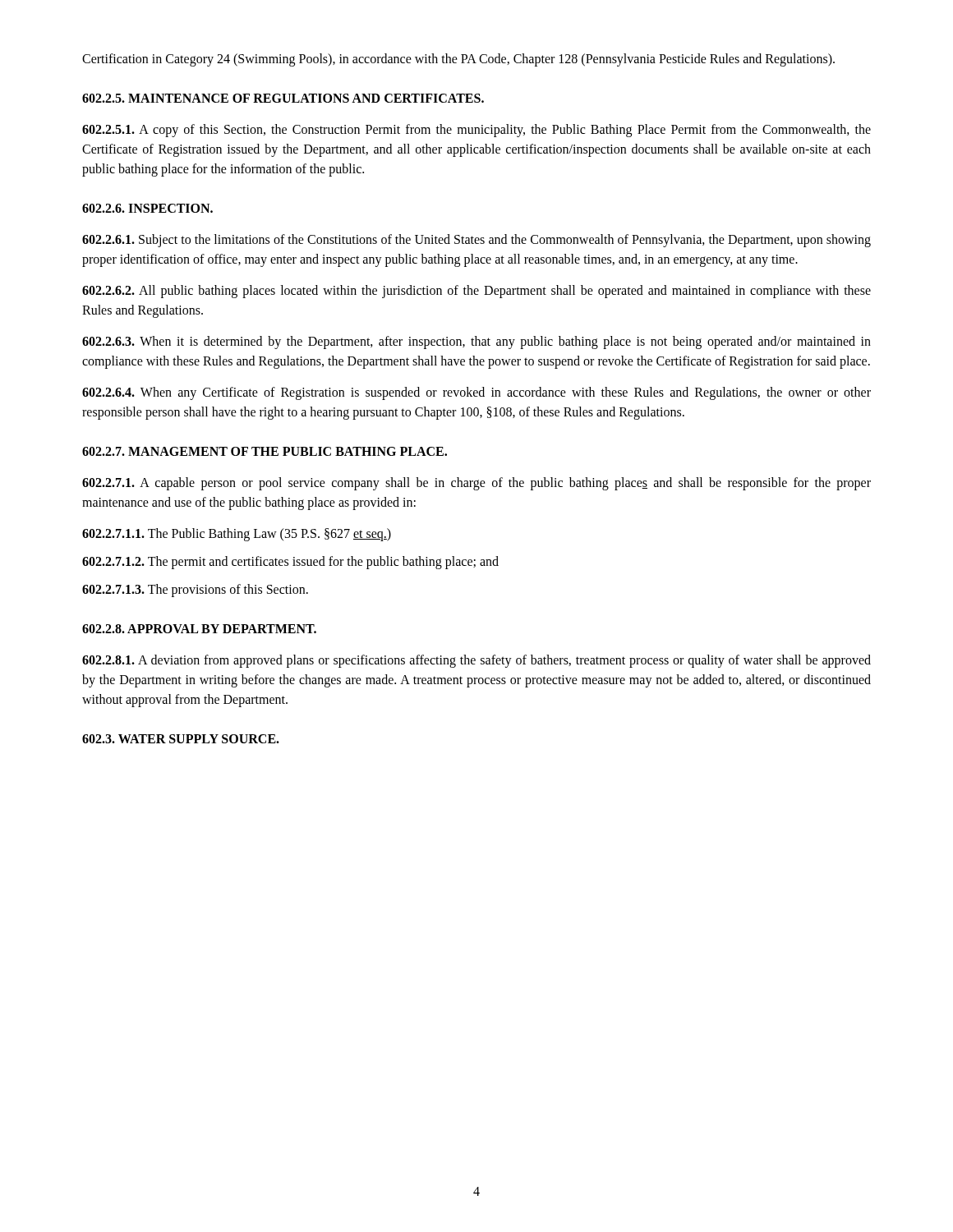Select the passage starting "602.2.7. MANAGEMENT OF THE PUBLIC BATHING PLACE."

(265, 451)
